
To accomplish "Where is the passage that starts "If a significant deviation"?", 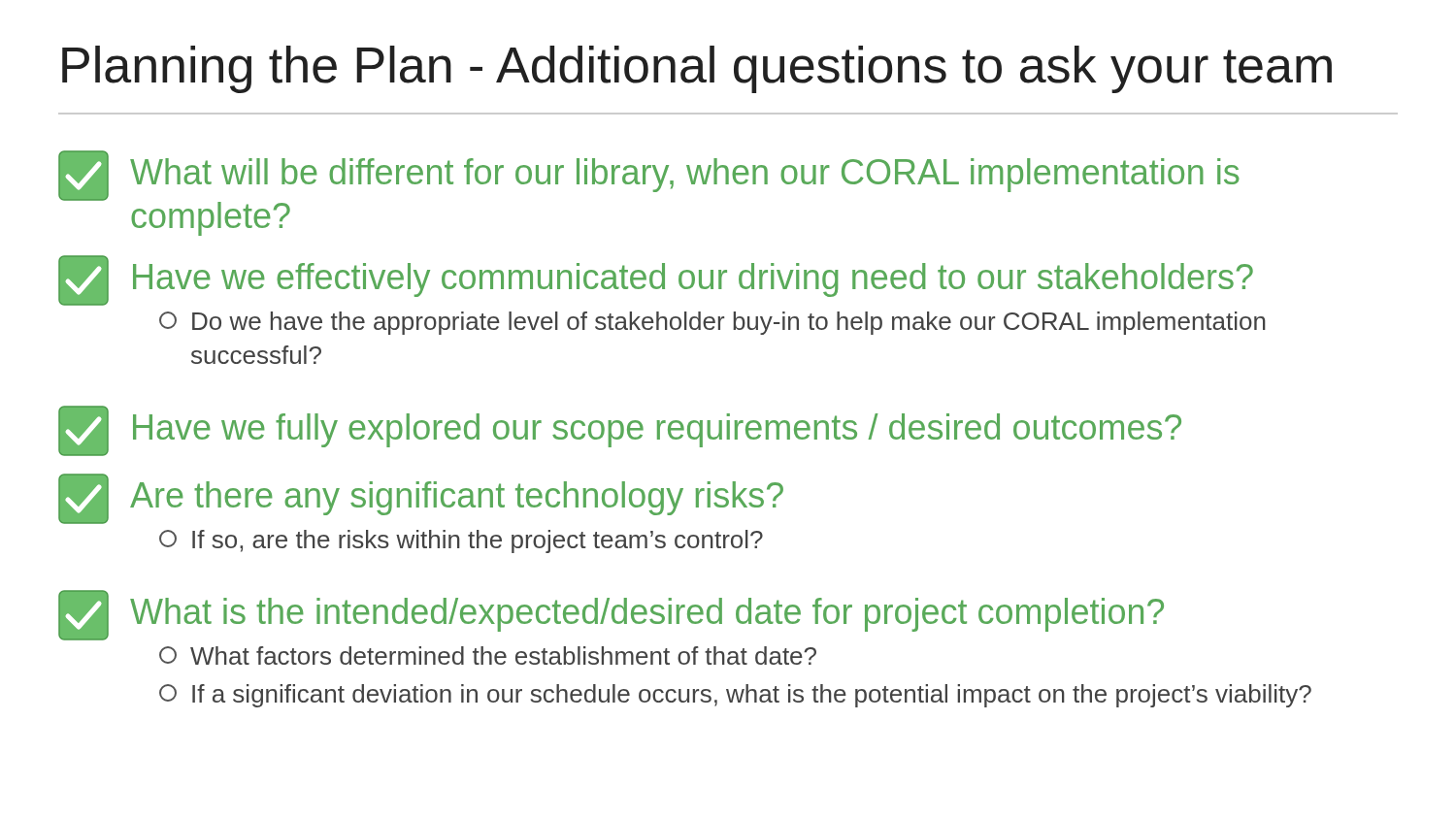I will click(778, 695).
